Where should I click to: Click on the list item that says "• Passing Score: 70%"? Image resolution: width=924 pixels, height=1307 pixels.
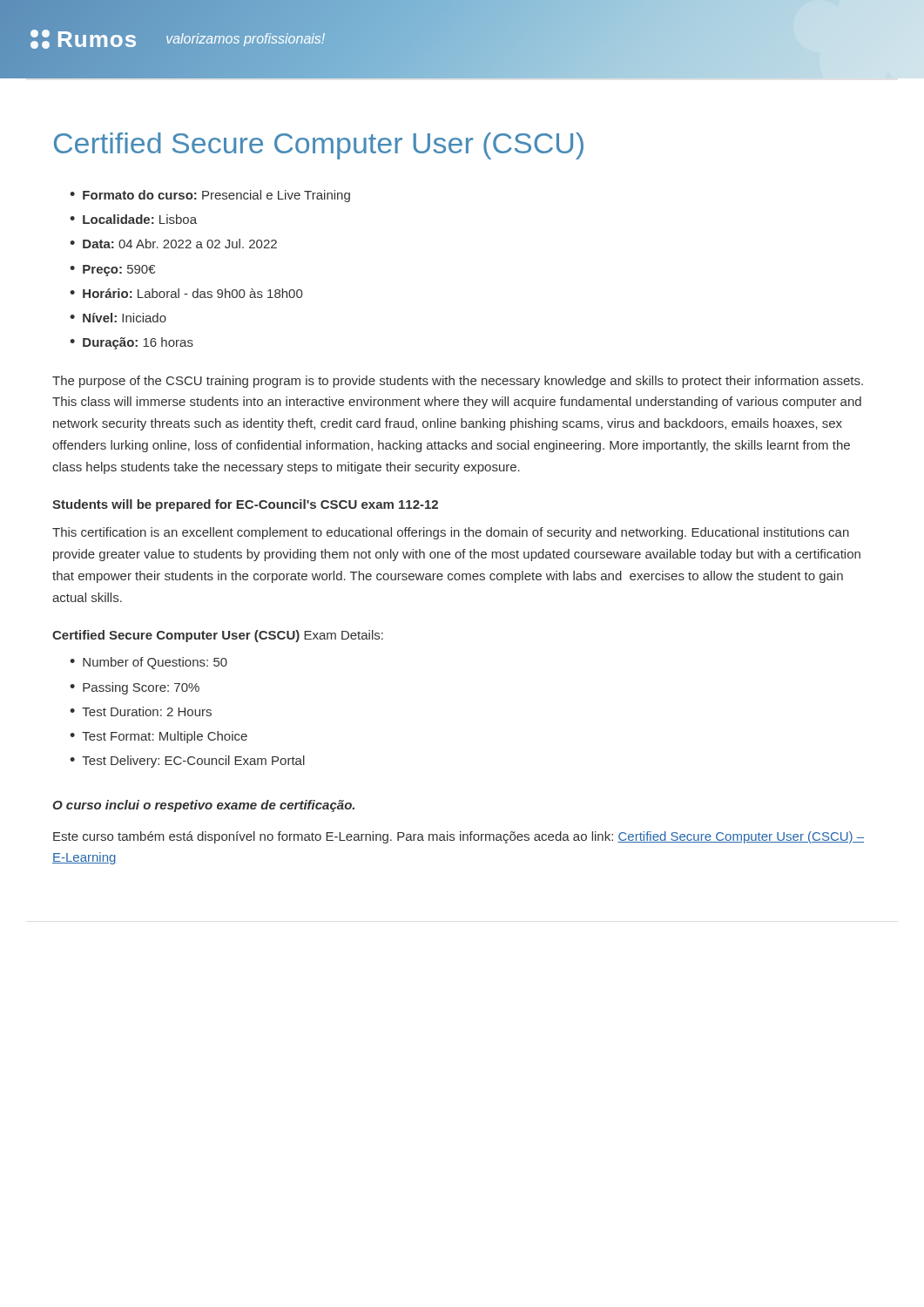[x=135, y=687]
